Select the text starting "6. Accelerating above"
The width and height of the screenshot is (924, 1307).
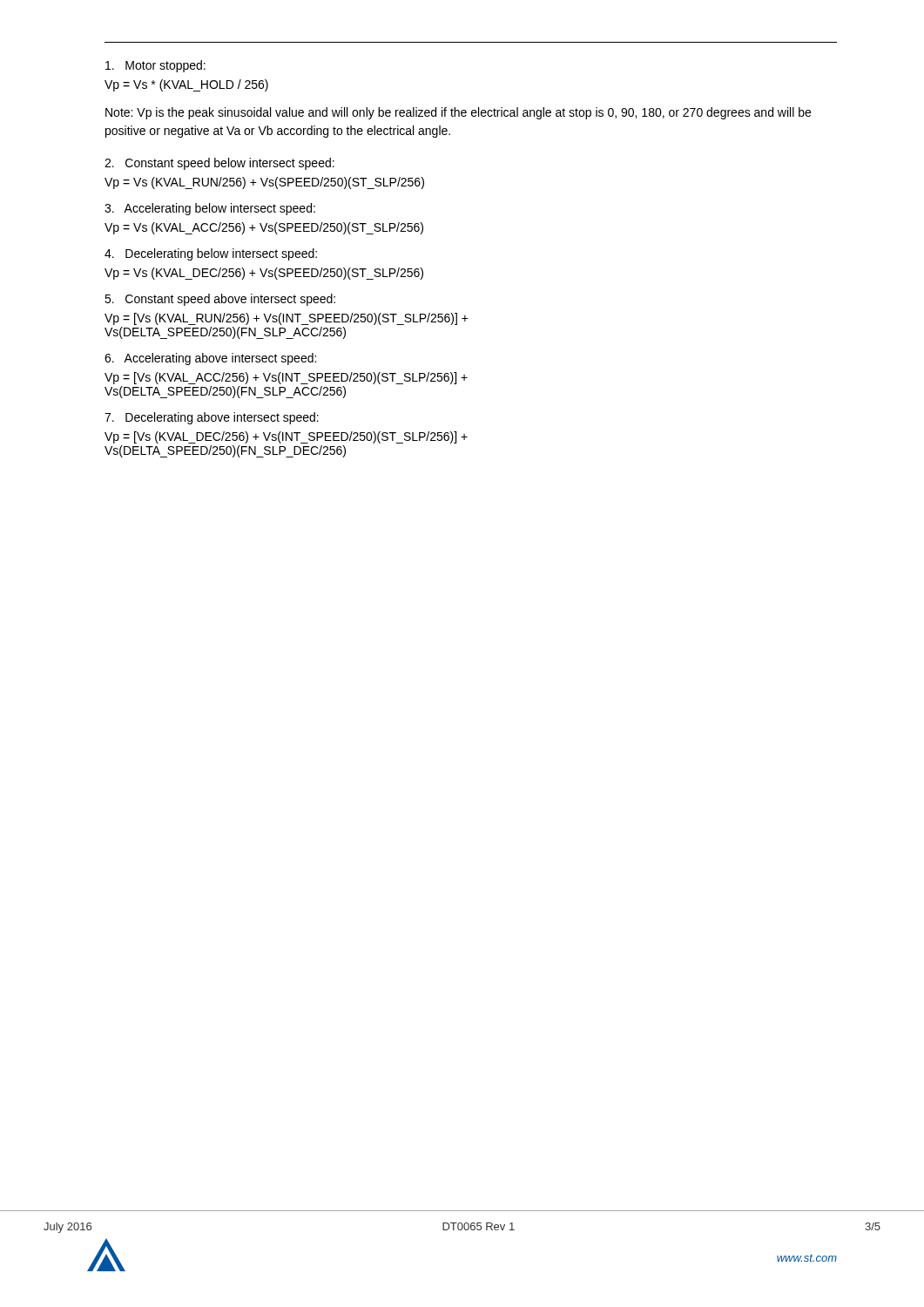211,358
